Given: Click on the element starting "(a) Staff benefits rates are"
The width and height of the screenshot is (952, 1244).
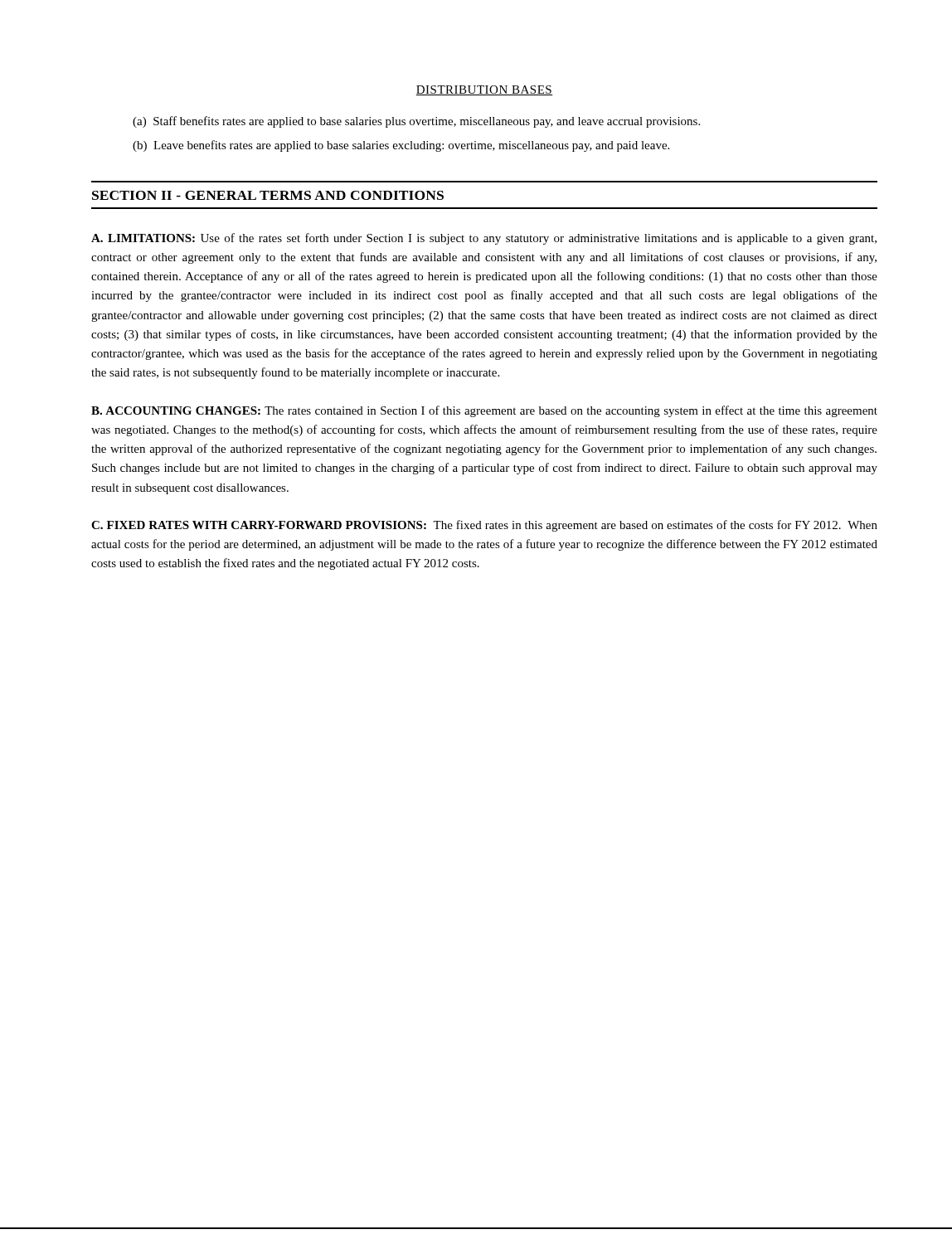Looking at the screenshot, I should (x=417, y=121).
